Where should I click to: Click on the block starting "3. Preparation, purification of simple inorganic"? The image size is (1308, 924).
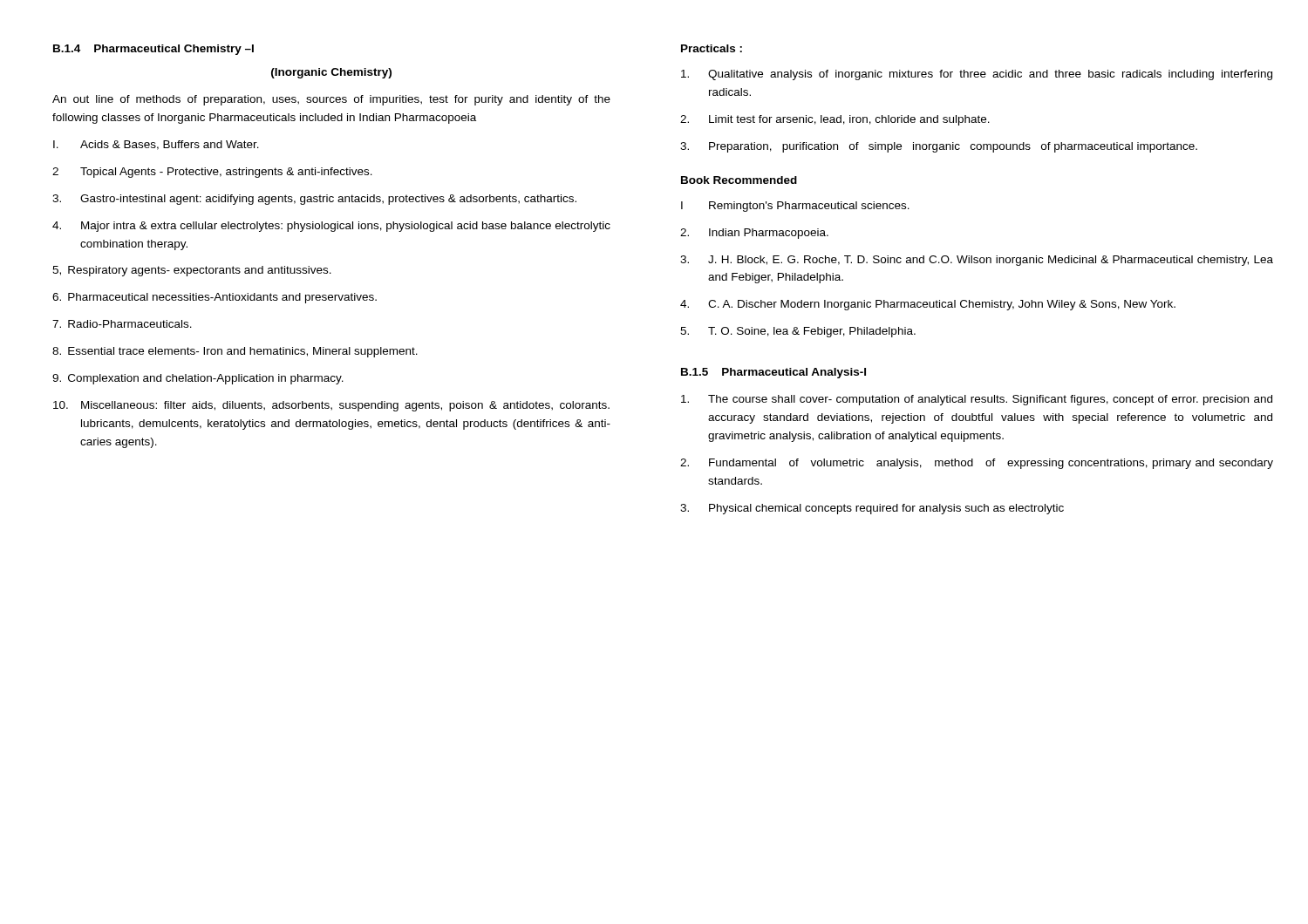[977, 147]
